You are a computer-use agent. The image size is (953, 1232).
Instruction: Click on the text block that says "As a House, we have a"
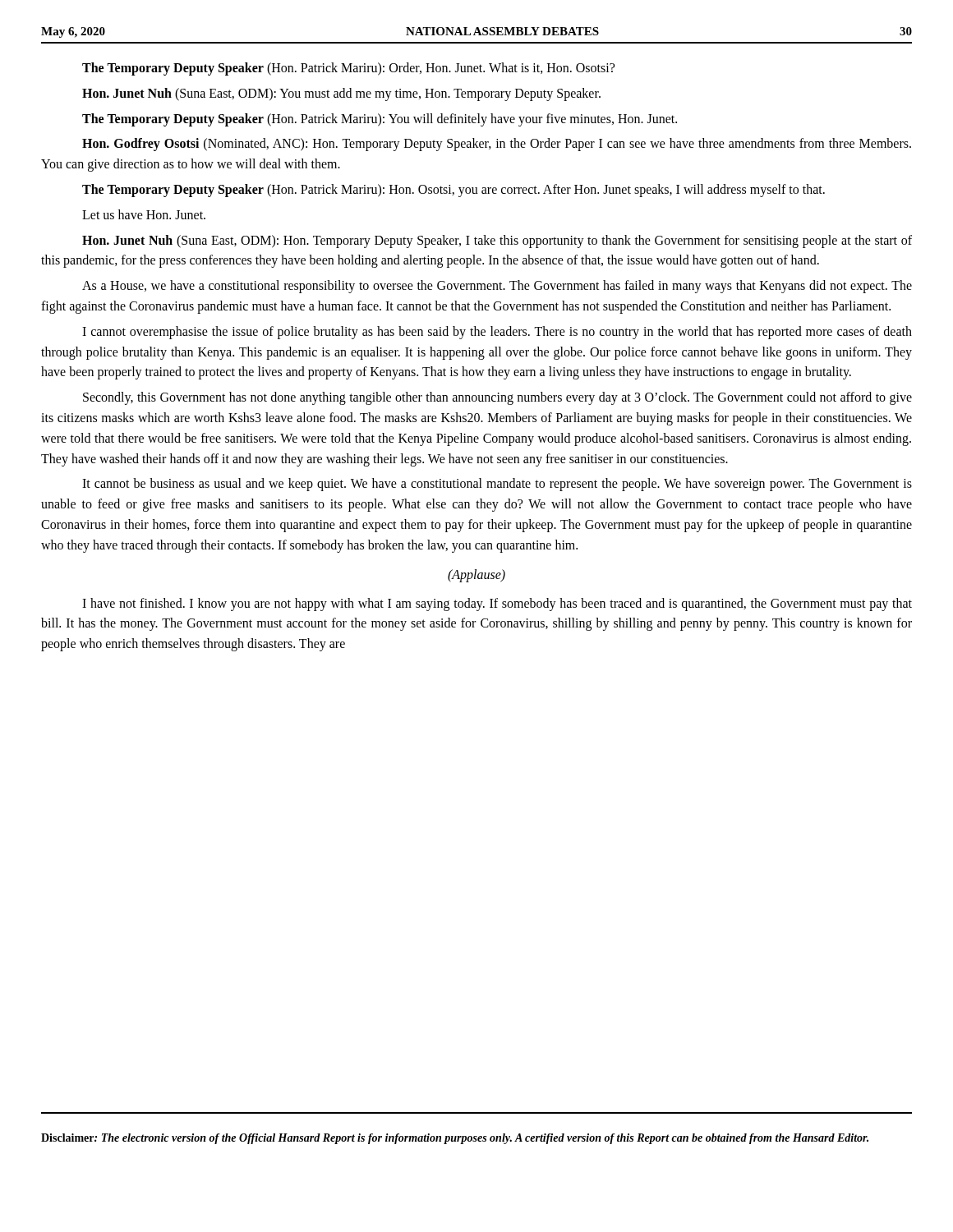click(x=476, y=296)
